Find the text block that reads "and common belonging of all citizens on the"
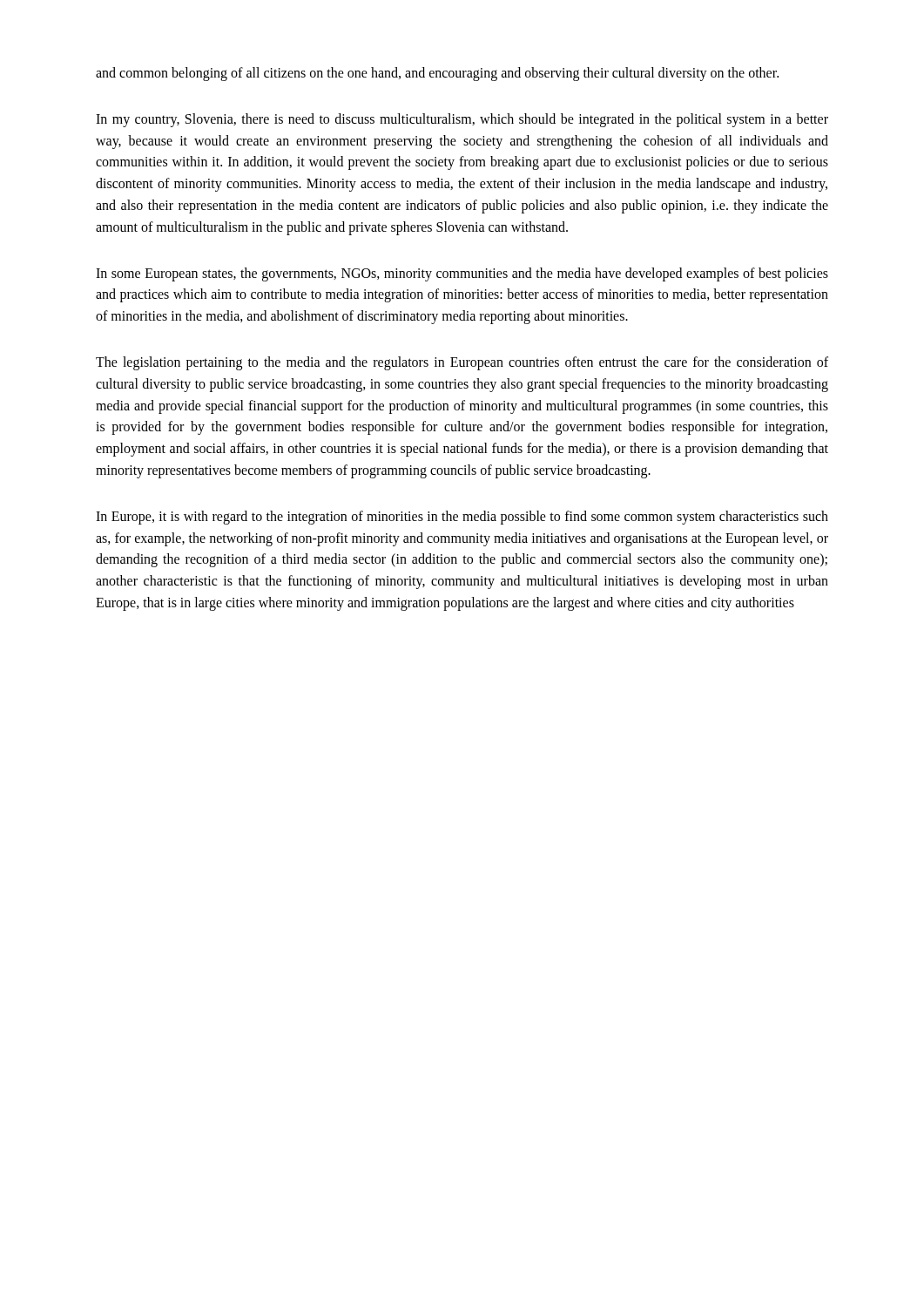This screenshot has height=1307, width=924. tap(438, 73)
